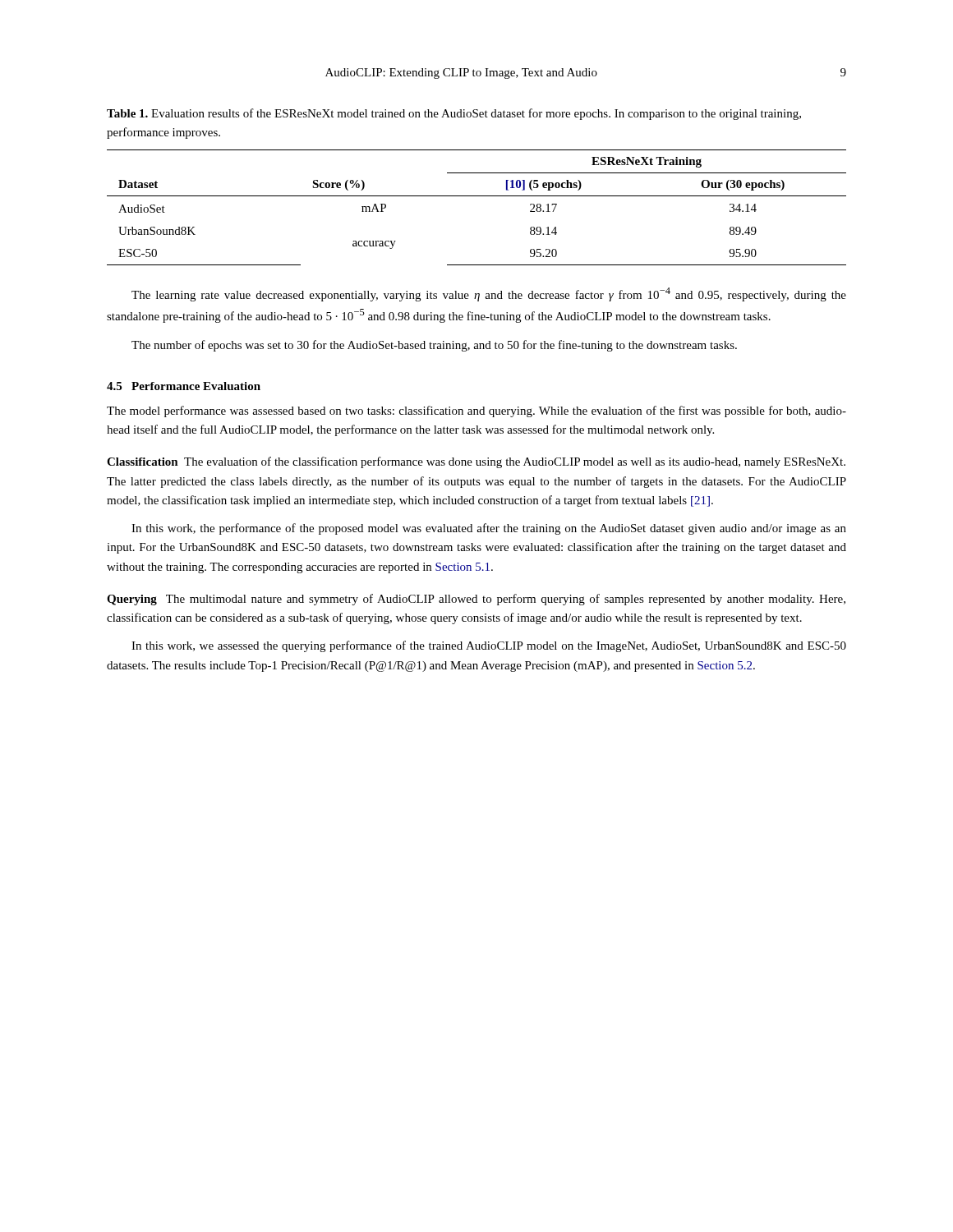Click on the text starting "The learning rate value decreased exponentially, varying its"
The image size is (953, 1232).
pyautogui.click(x=476, y=304)
